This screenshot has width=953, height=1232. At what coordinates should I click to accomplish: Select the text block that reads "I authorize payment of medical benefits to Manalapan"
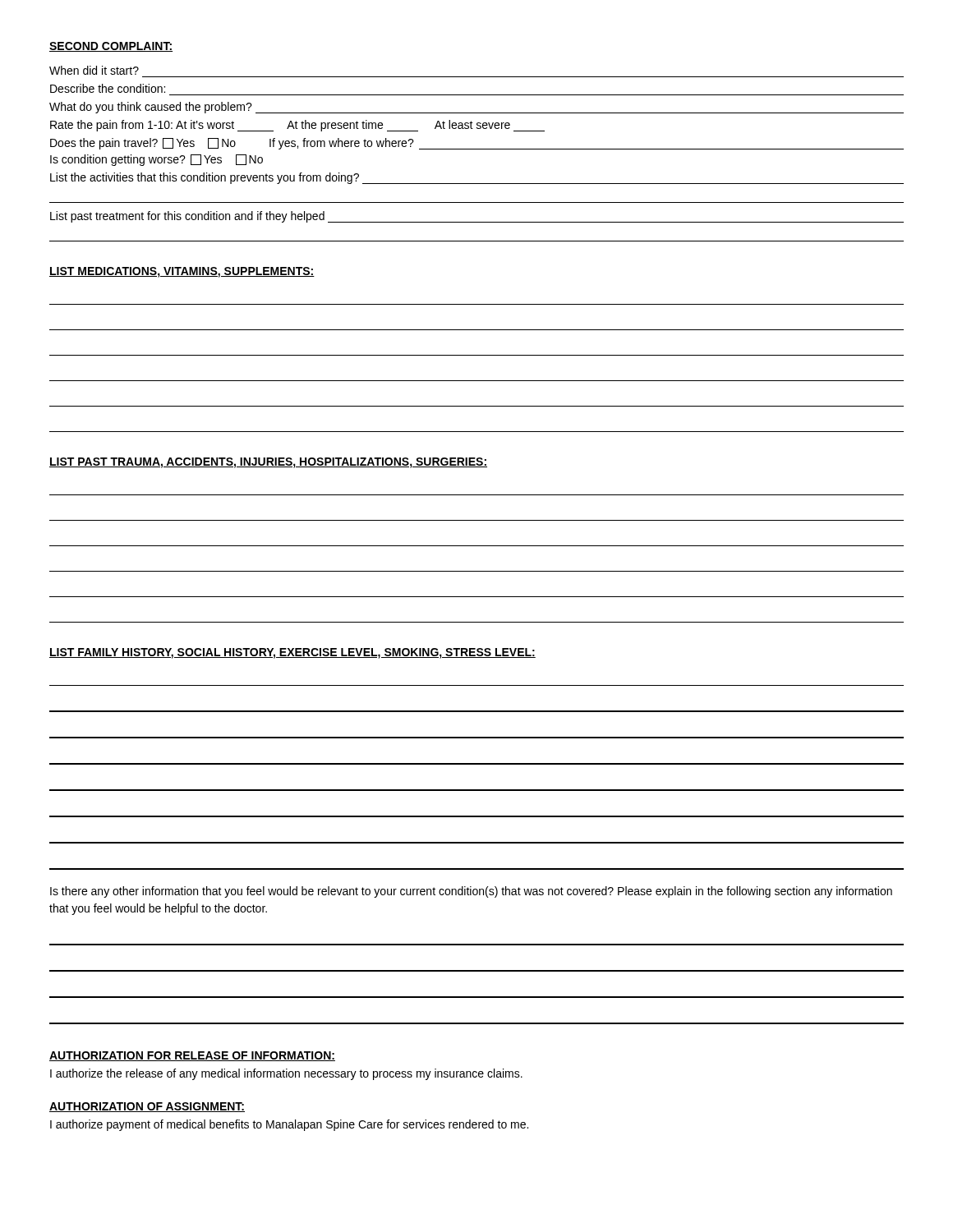pos(289,1124)
